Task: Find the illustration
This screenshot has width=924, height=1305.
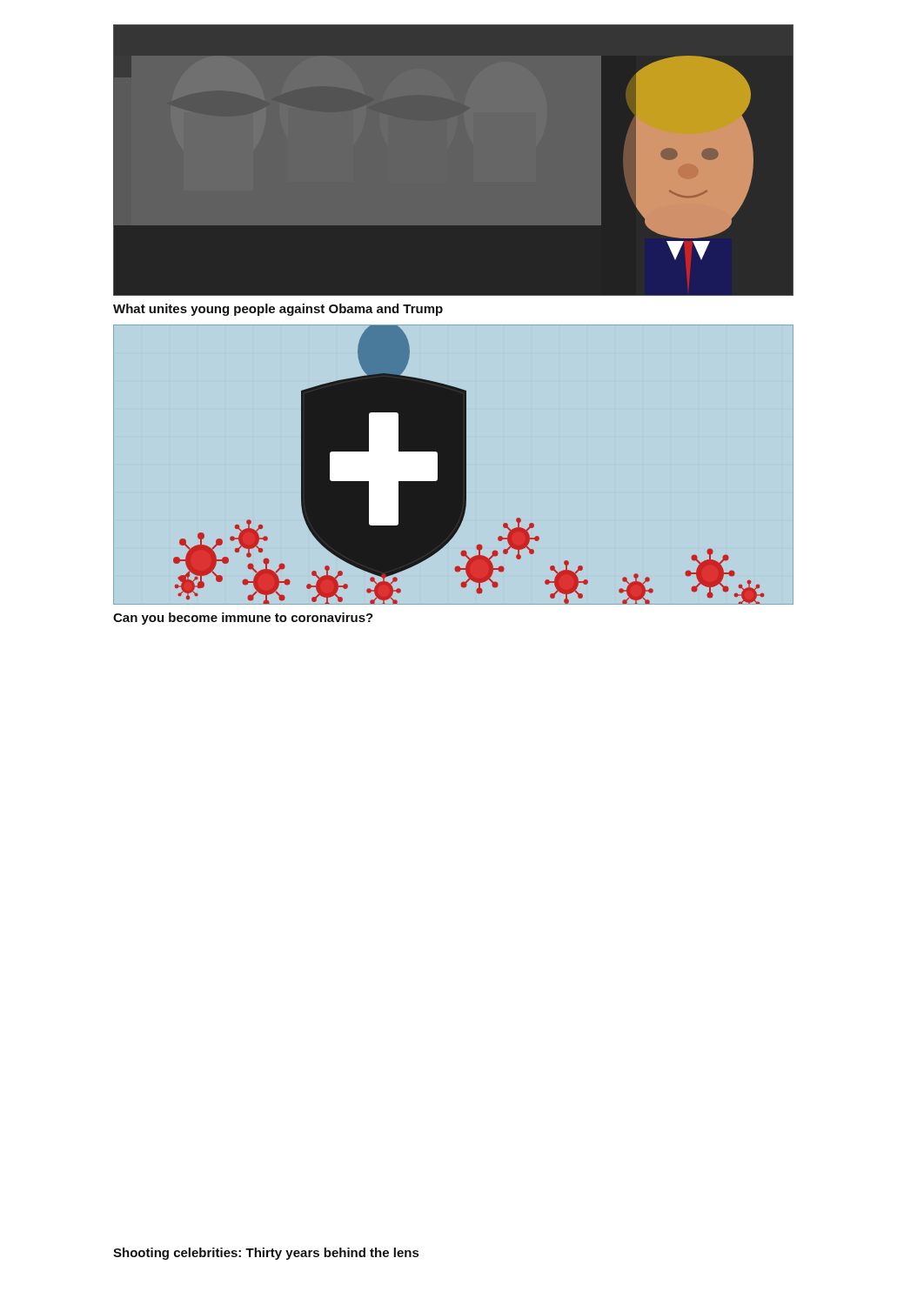Action: 453,465
